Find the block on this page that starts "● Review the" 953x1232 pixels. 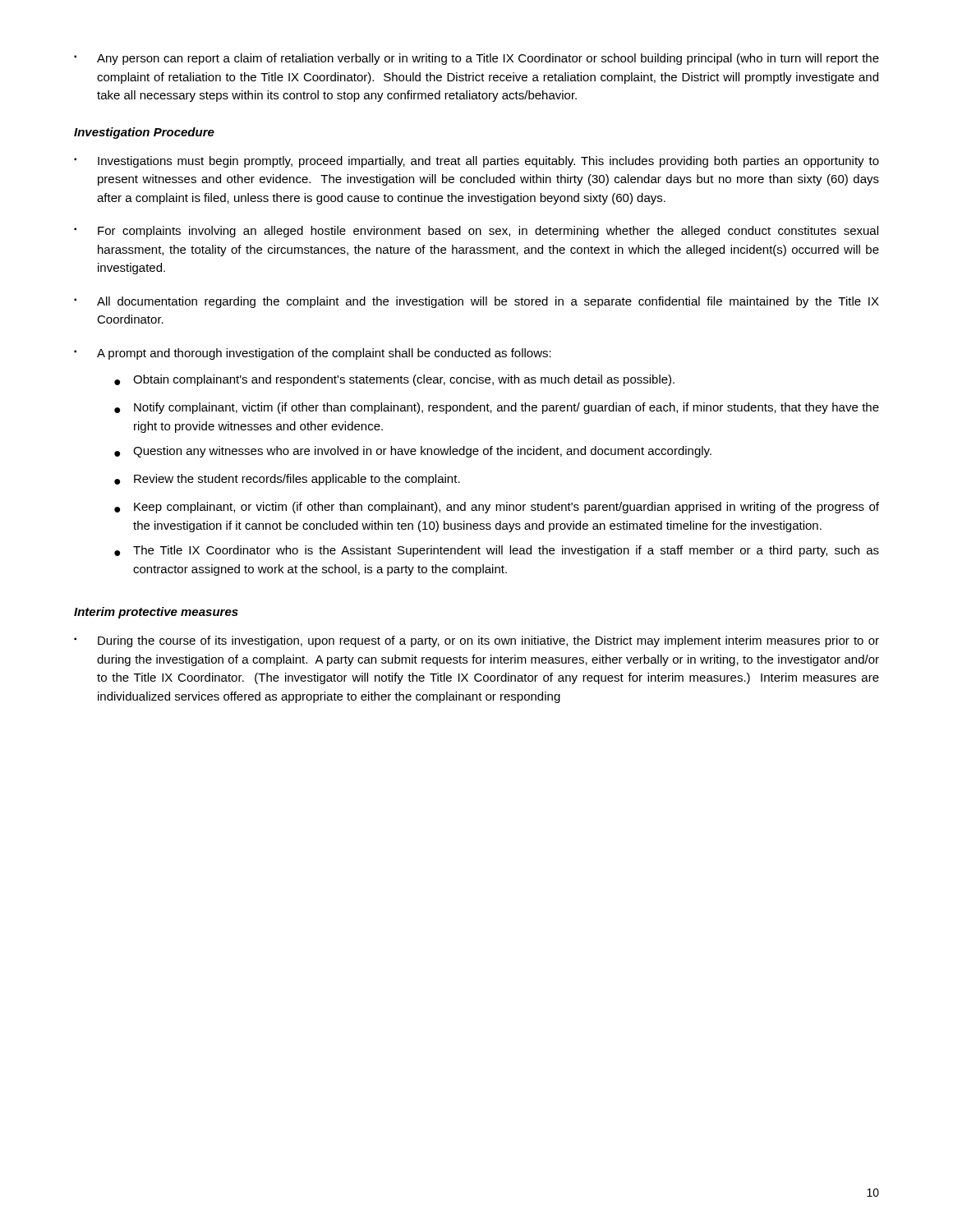(x=287, y=480)
